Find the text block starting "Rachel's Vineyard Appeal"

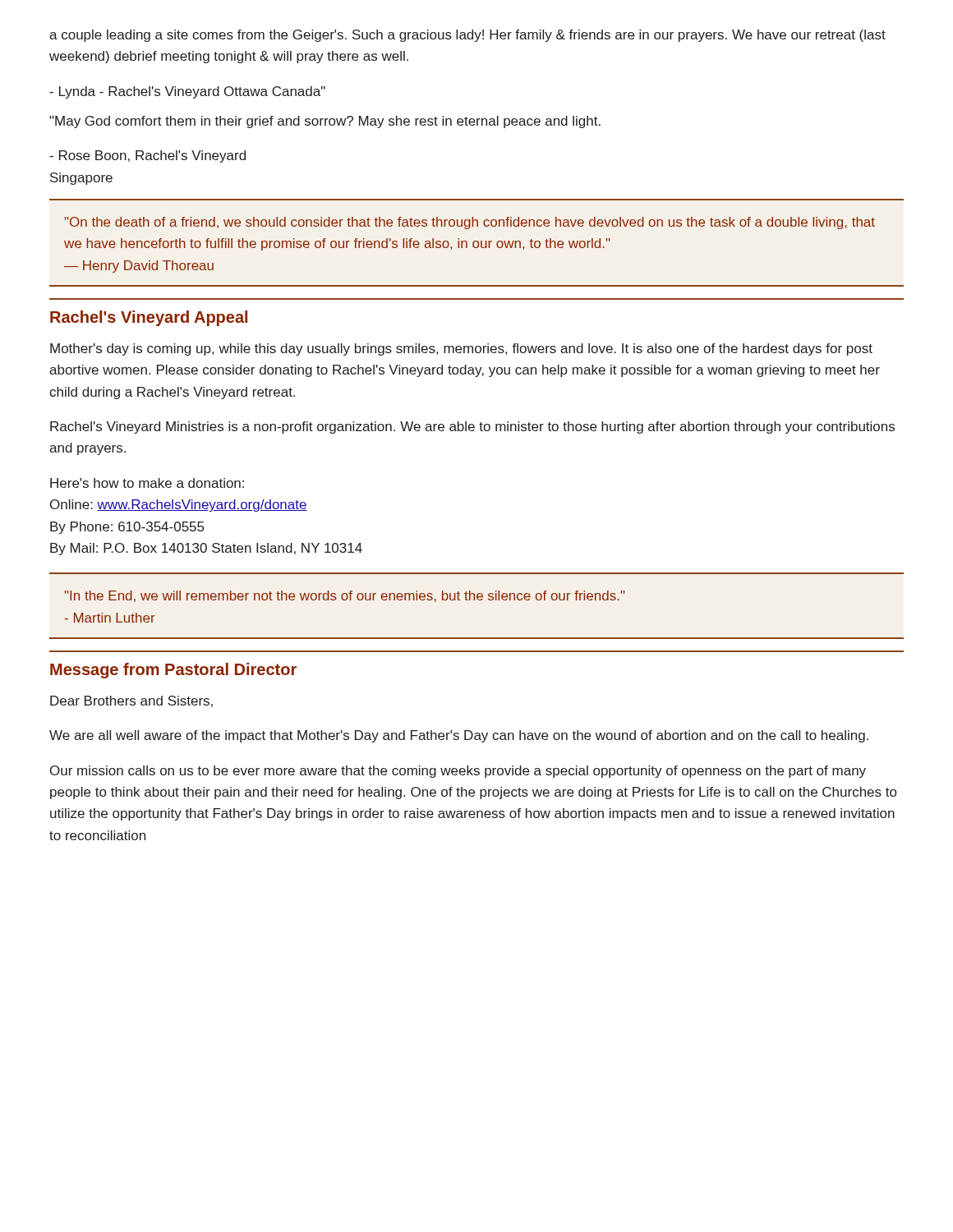coord(149,317)
